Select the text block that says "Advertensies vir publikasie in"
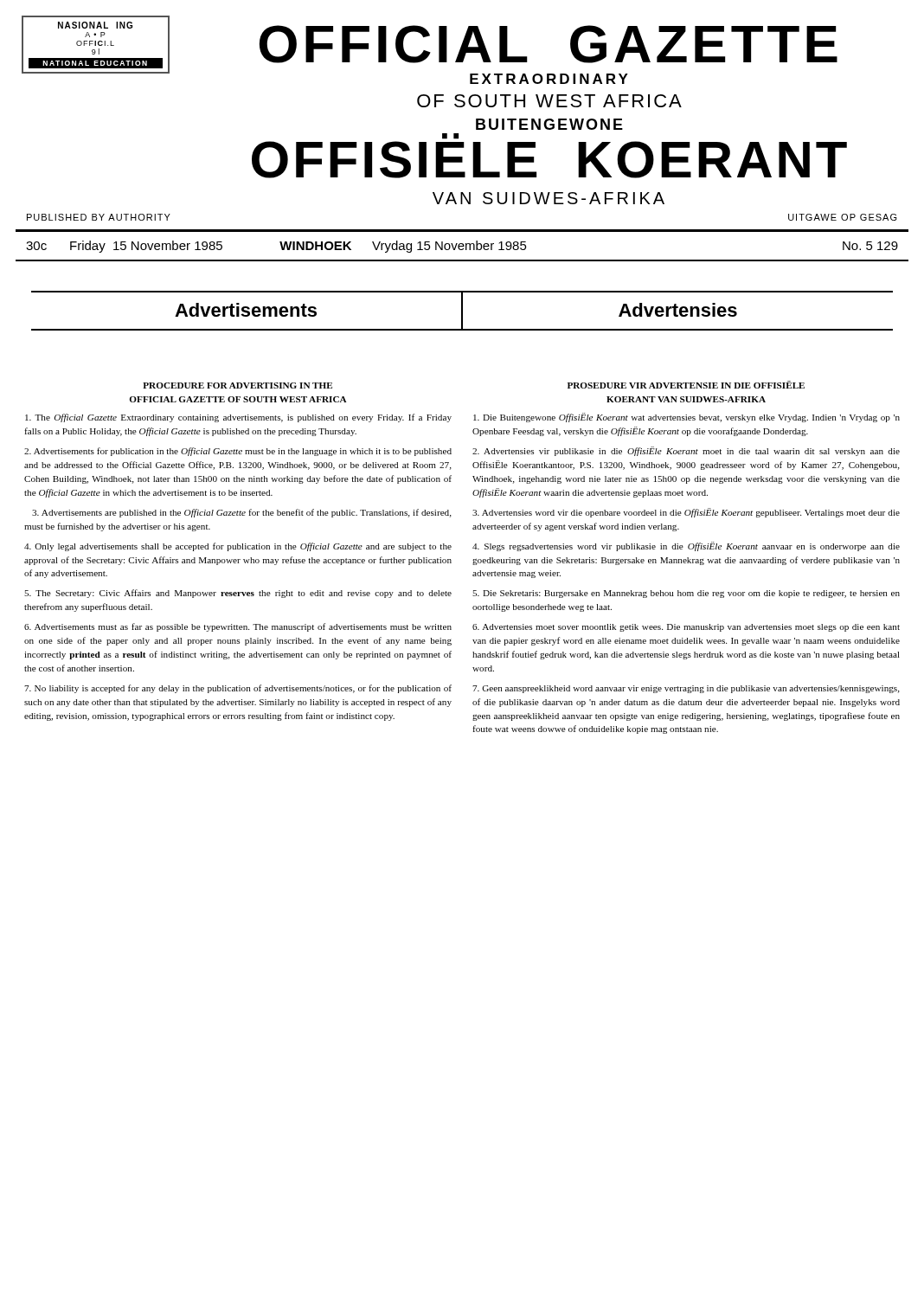924x1298 pixels. [686, 472]
